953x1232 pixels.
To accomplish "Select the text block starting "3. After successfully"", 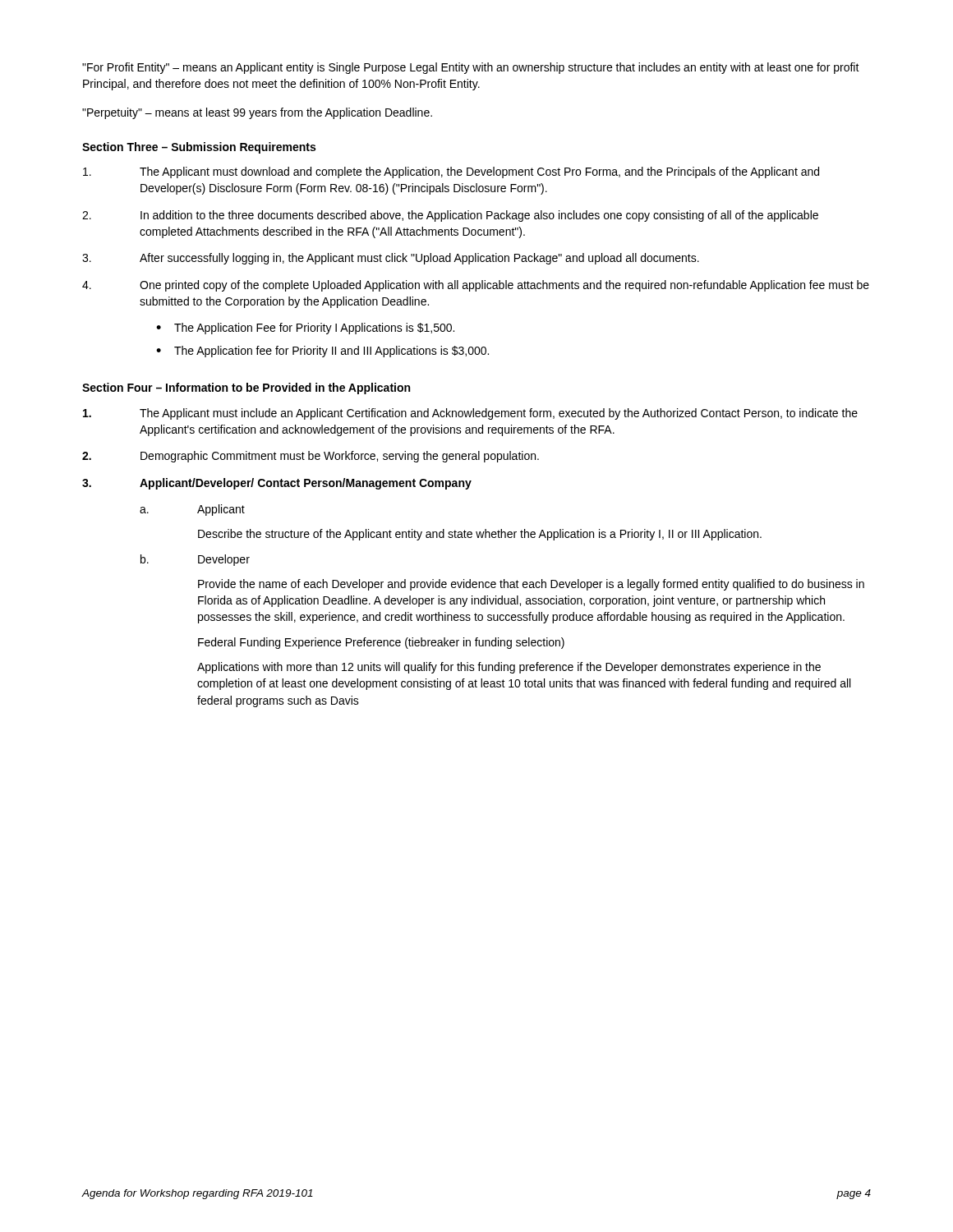I will [476, 258].
